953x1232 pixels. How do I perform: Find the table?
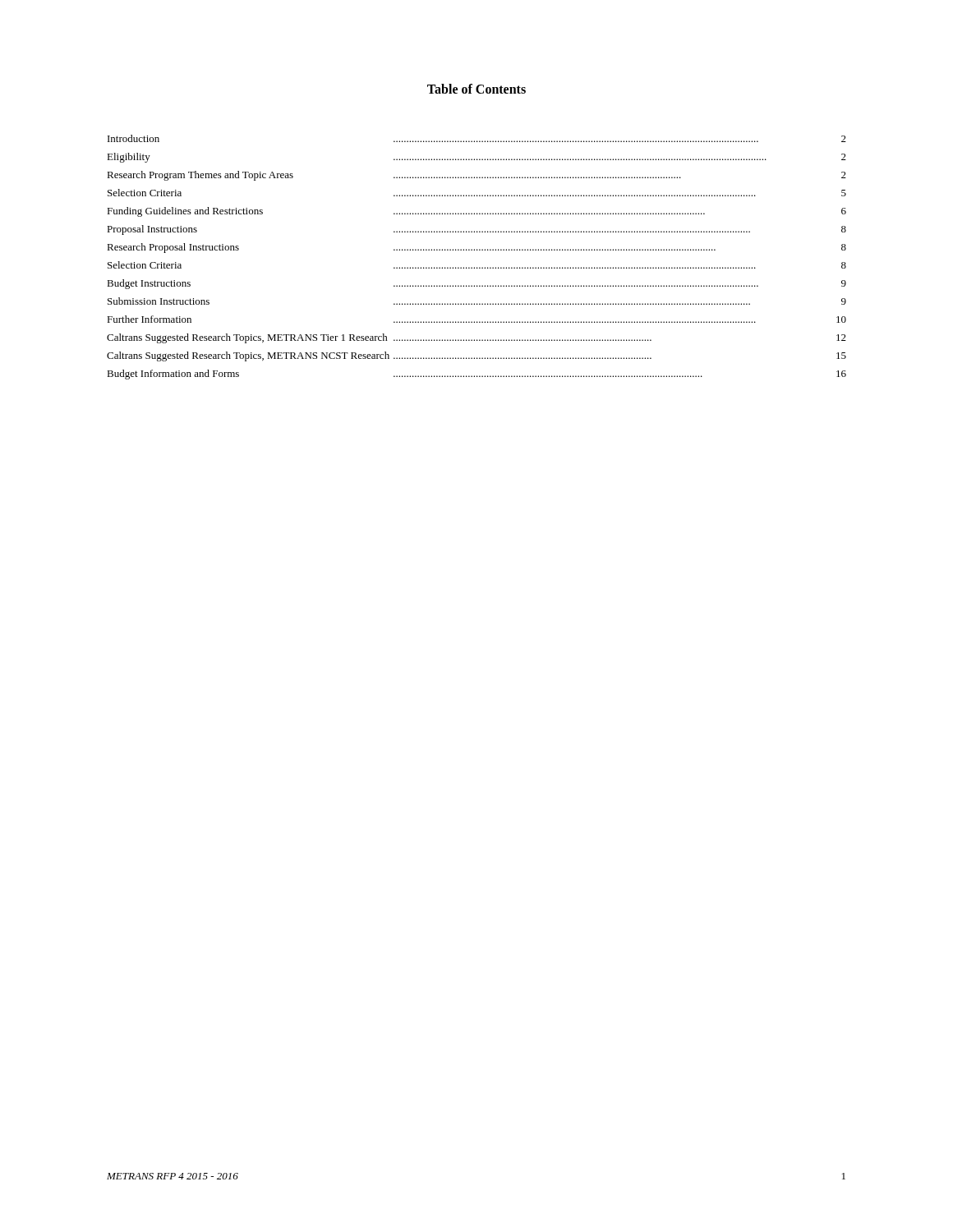[x=476, y=256]
